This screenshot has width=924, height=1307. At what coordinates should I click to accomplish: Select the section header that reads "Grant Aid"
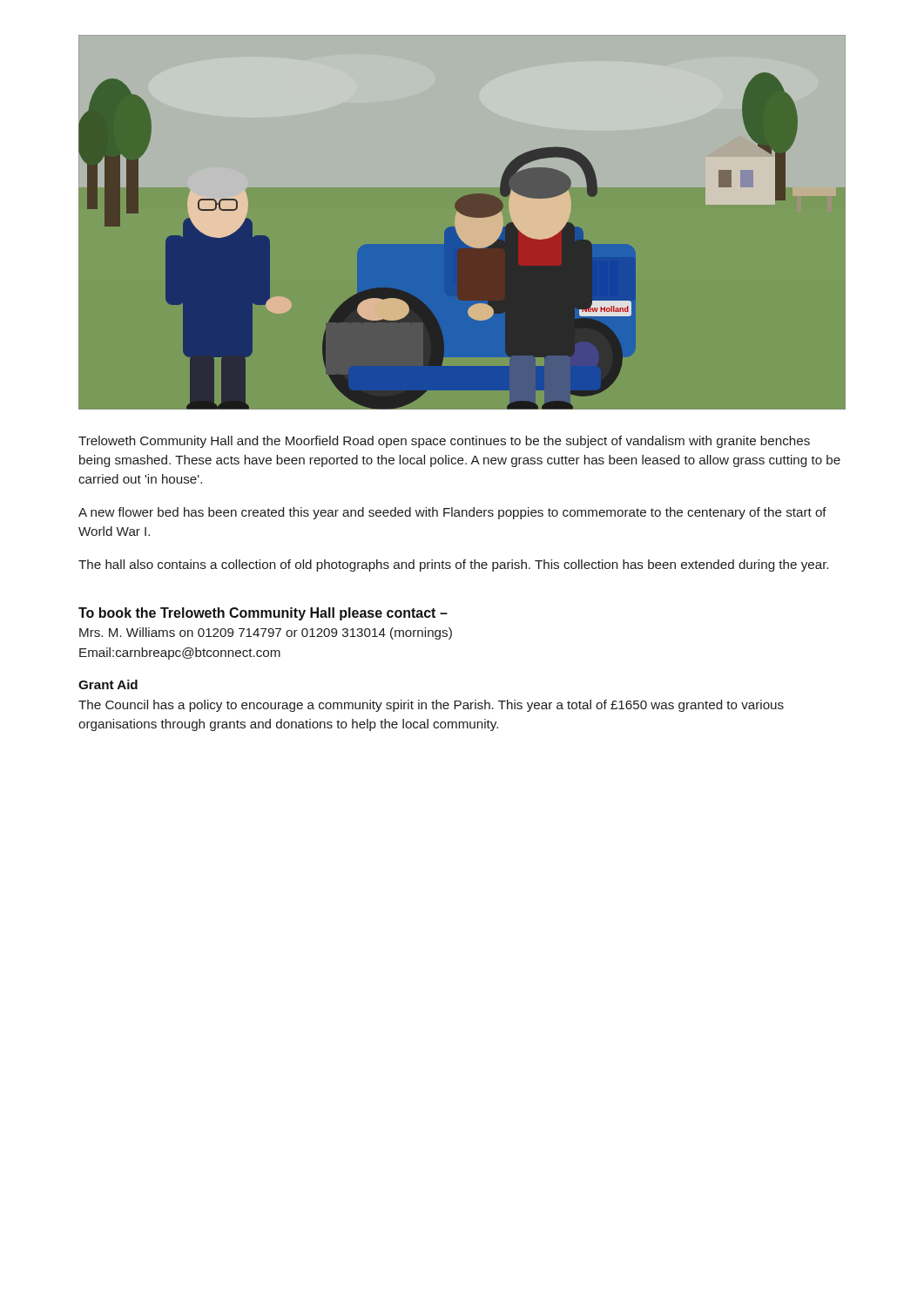[x=108, y=684]
